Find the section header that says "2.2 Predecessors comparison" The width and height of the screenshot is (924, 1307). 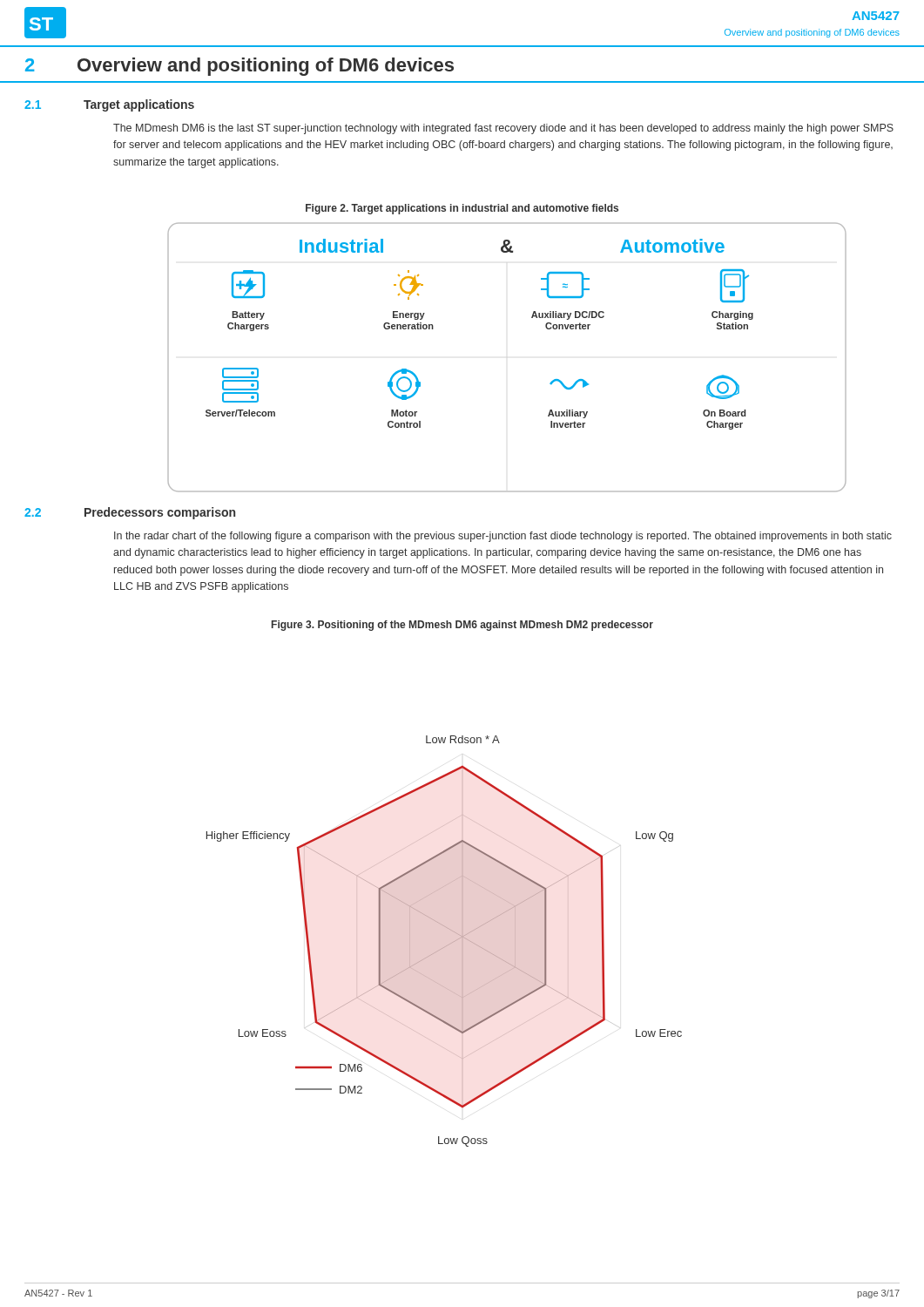(130, 512)
